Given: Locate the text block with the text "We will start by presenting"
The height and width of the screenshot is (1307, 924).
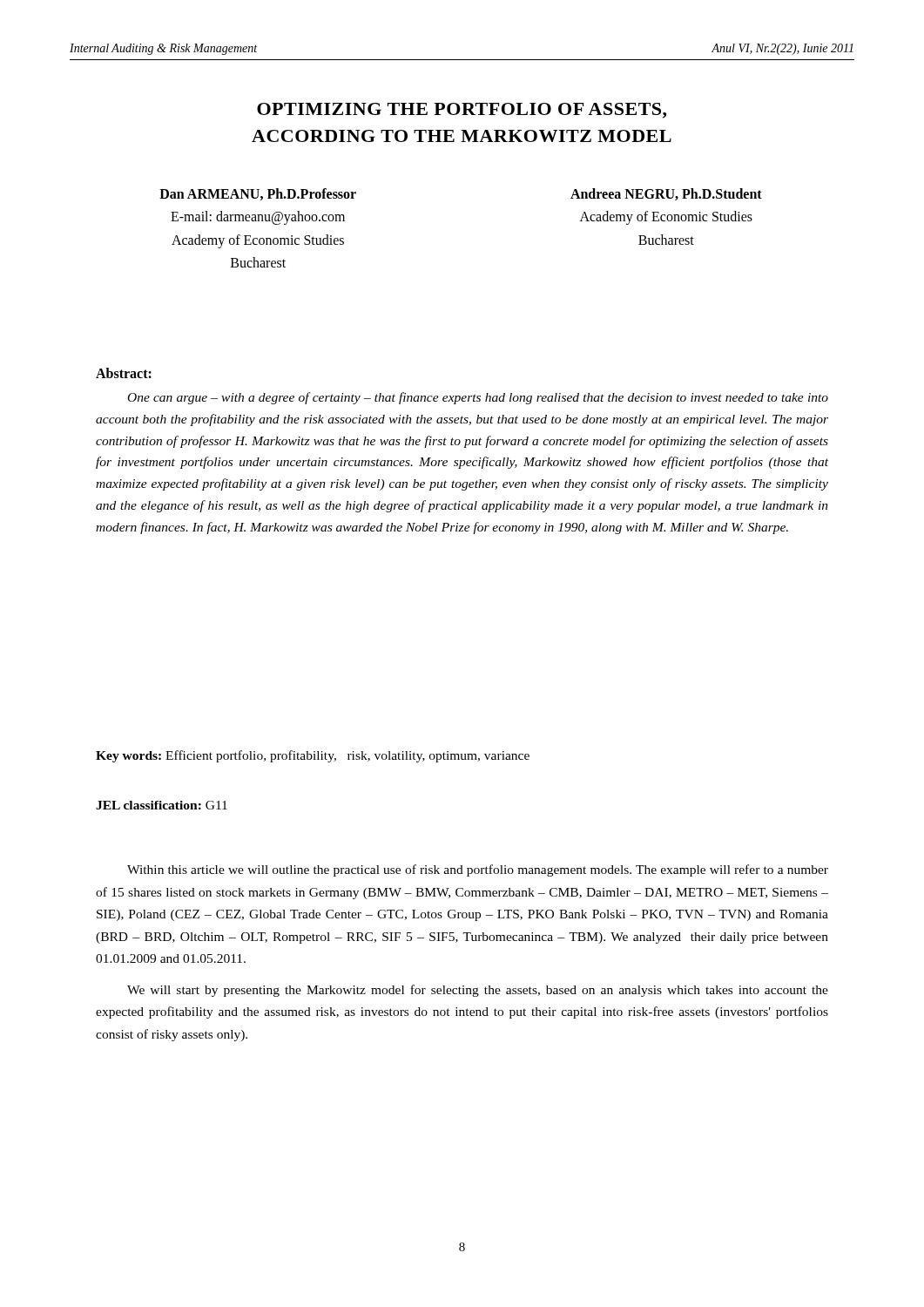Looking at the screenshot, I should (x=462, y=1011).
